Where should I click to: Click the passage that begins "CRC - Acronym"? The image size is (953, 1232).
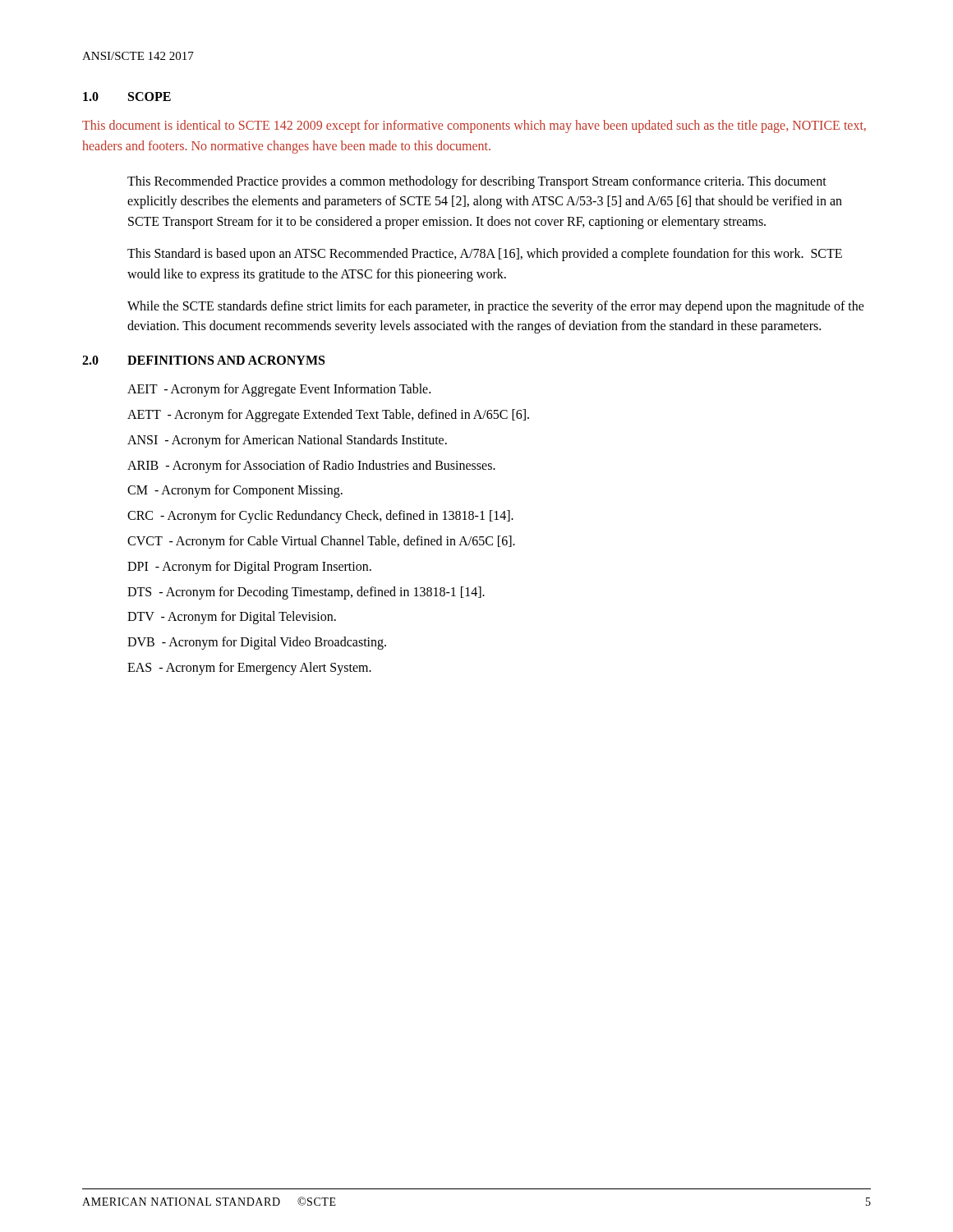321,516
